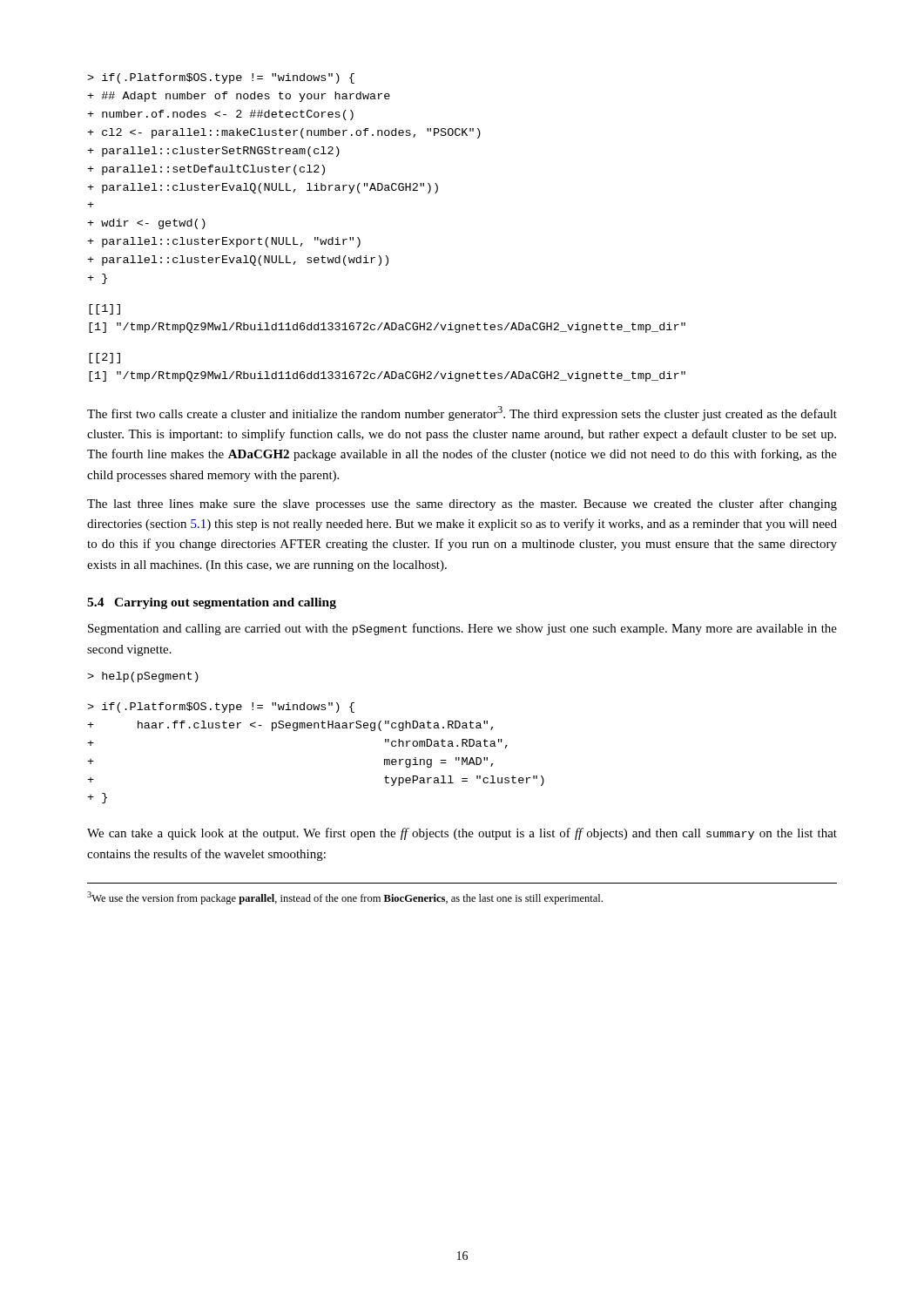This screenshot has height=1307, width=924.
Task: Locate the block of text that opens with "Segmentation and calling are carried"
Action: 462,638
